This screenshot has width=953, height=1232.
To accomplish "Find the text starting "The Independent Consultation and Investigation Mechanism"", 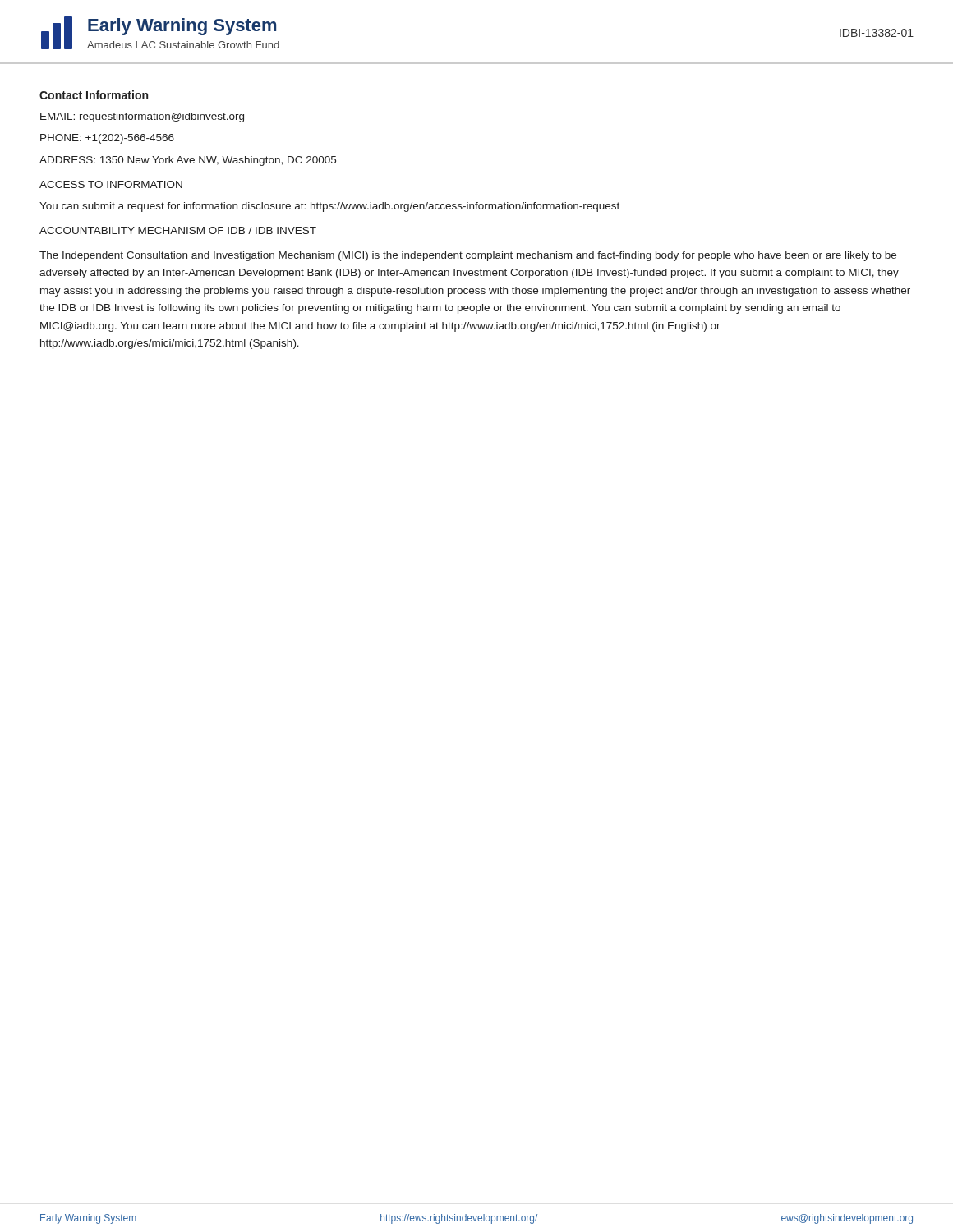I will click(x=475, y=299).
